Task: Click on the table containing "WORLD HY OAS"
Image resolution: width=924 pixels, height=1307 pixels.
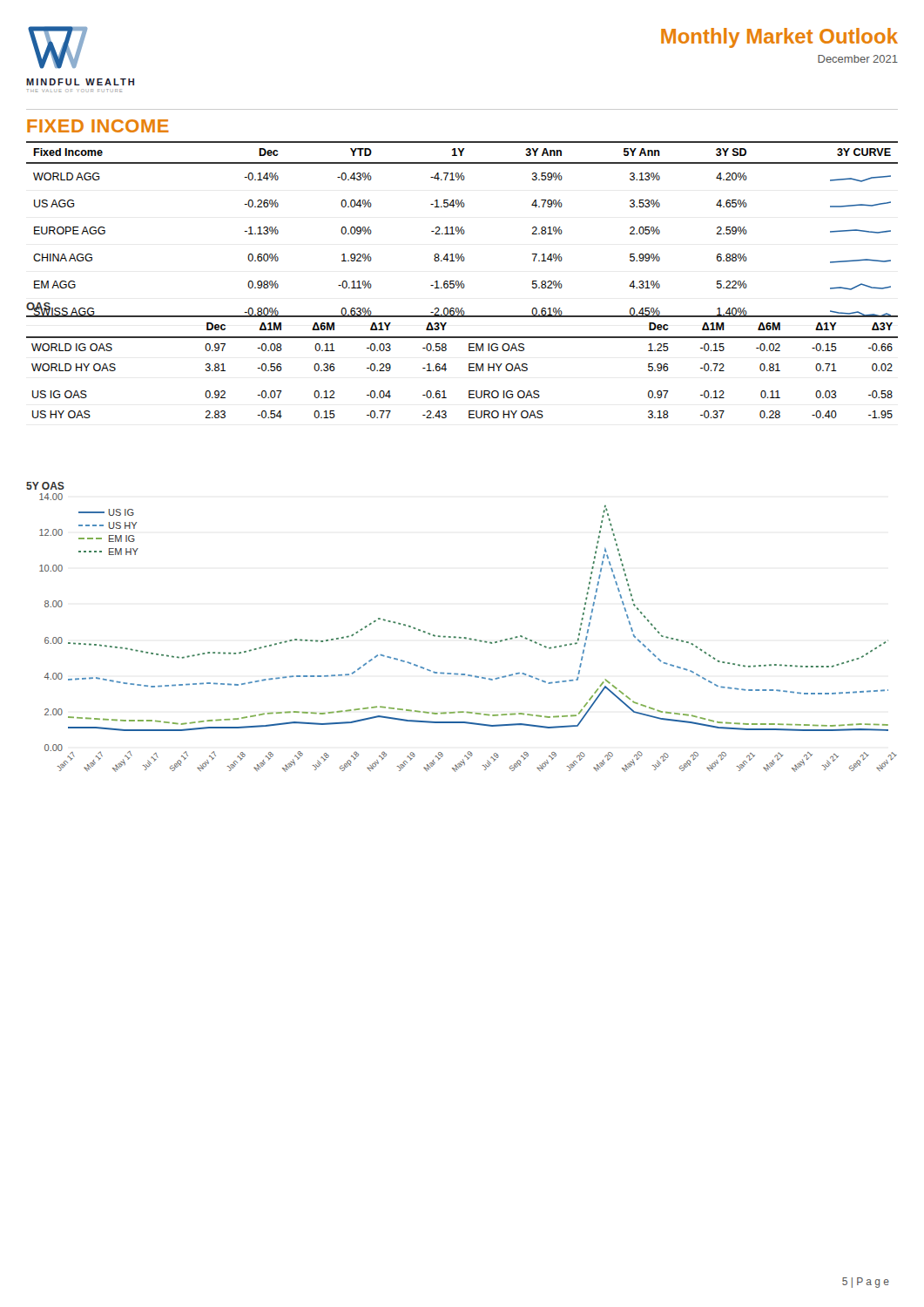Action: [x=462, y=370]
